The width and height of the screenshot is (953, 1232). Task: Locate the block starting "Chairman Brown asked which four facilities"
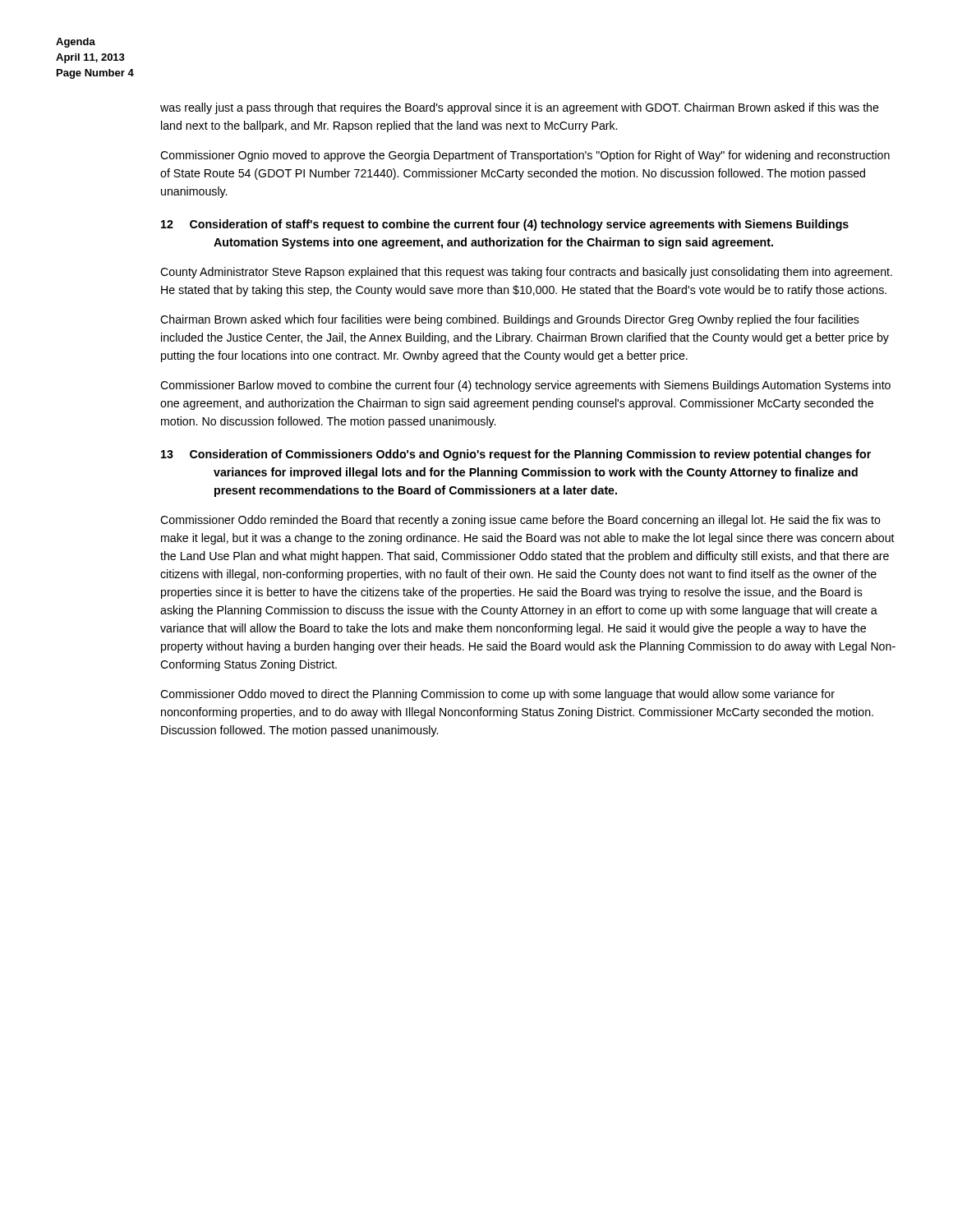[525, 338]
